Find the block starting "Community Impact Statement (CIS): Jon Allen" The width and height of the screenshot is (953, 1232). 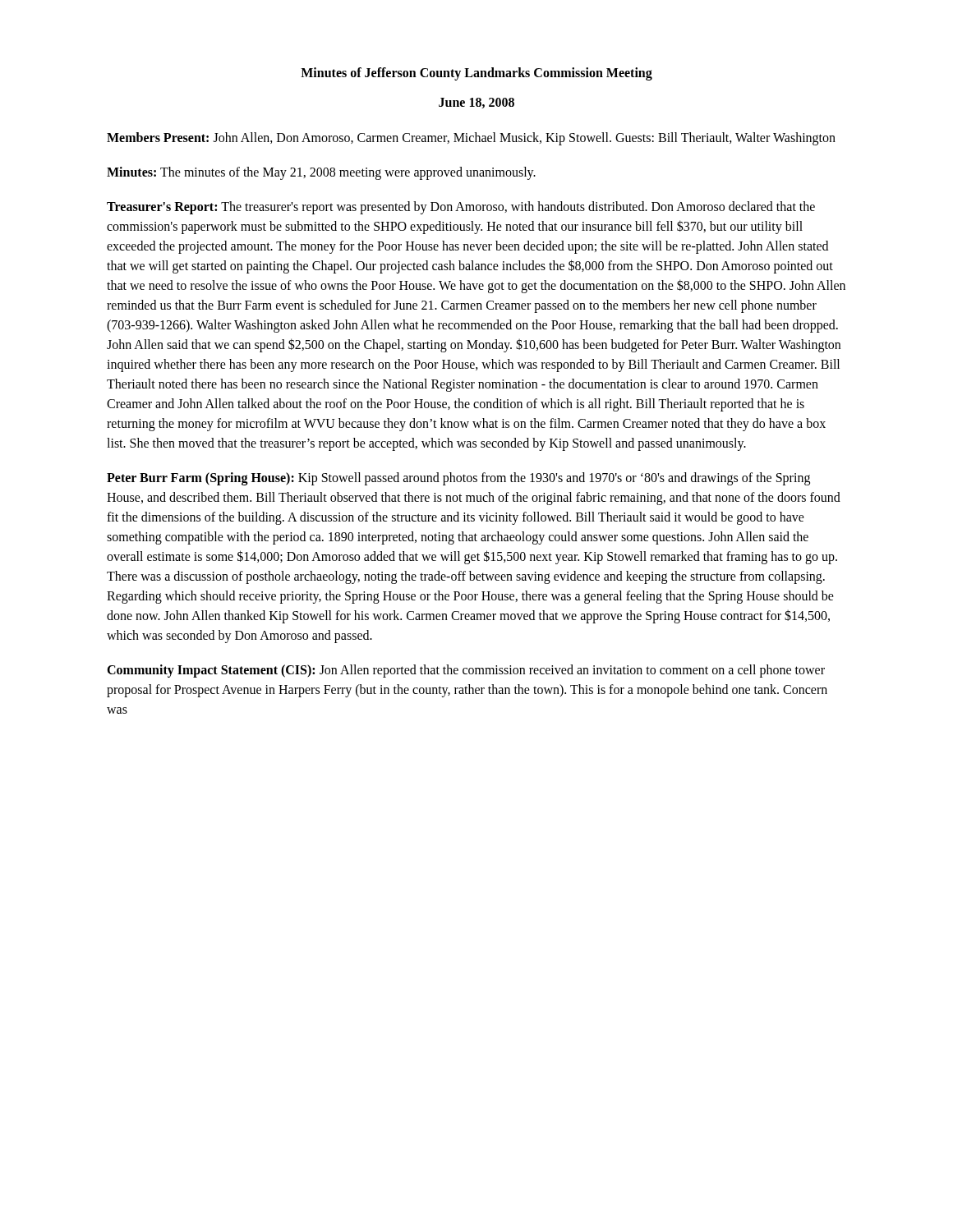[467, 689]
